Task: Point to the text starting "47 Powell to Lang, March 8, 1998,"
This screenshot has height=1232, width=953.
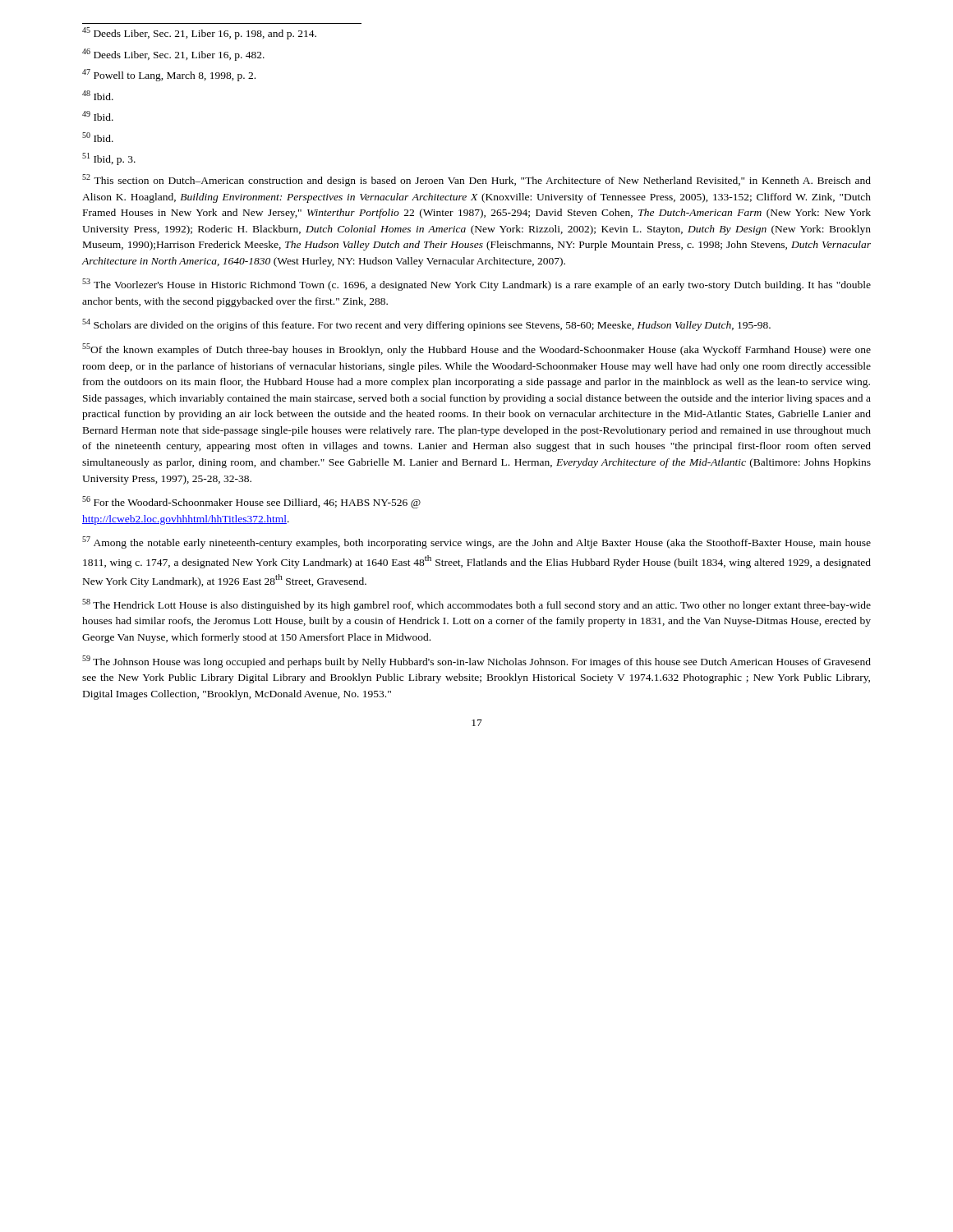Action: 169,75
